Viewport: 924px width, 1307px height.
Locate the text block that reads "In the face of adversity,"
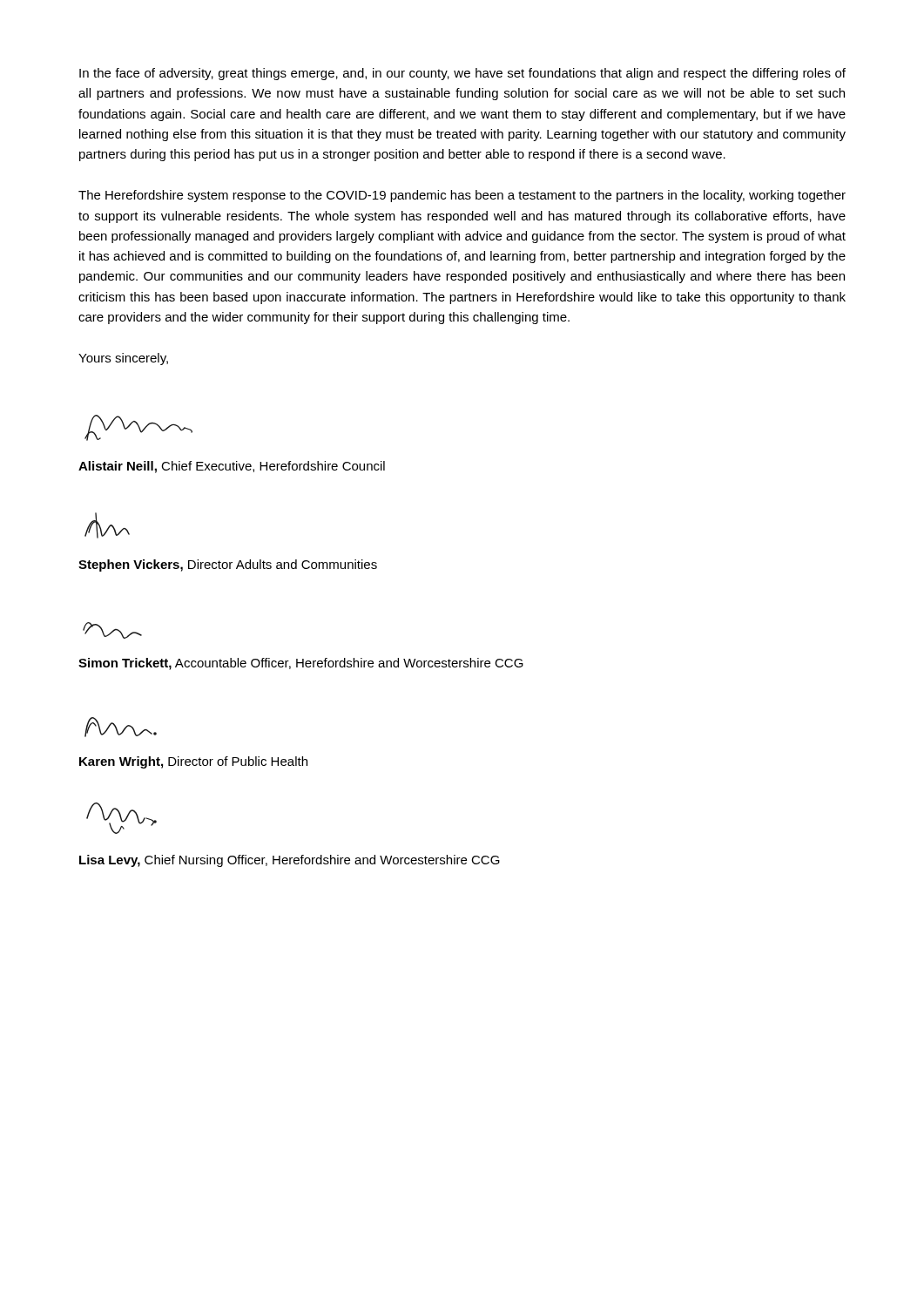coord(462,113)
